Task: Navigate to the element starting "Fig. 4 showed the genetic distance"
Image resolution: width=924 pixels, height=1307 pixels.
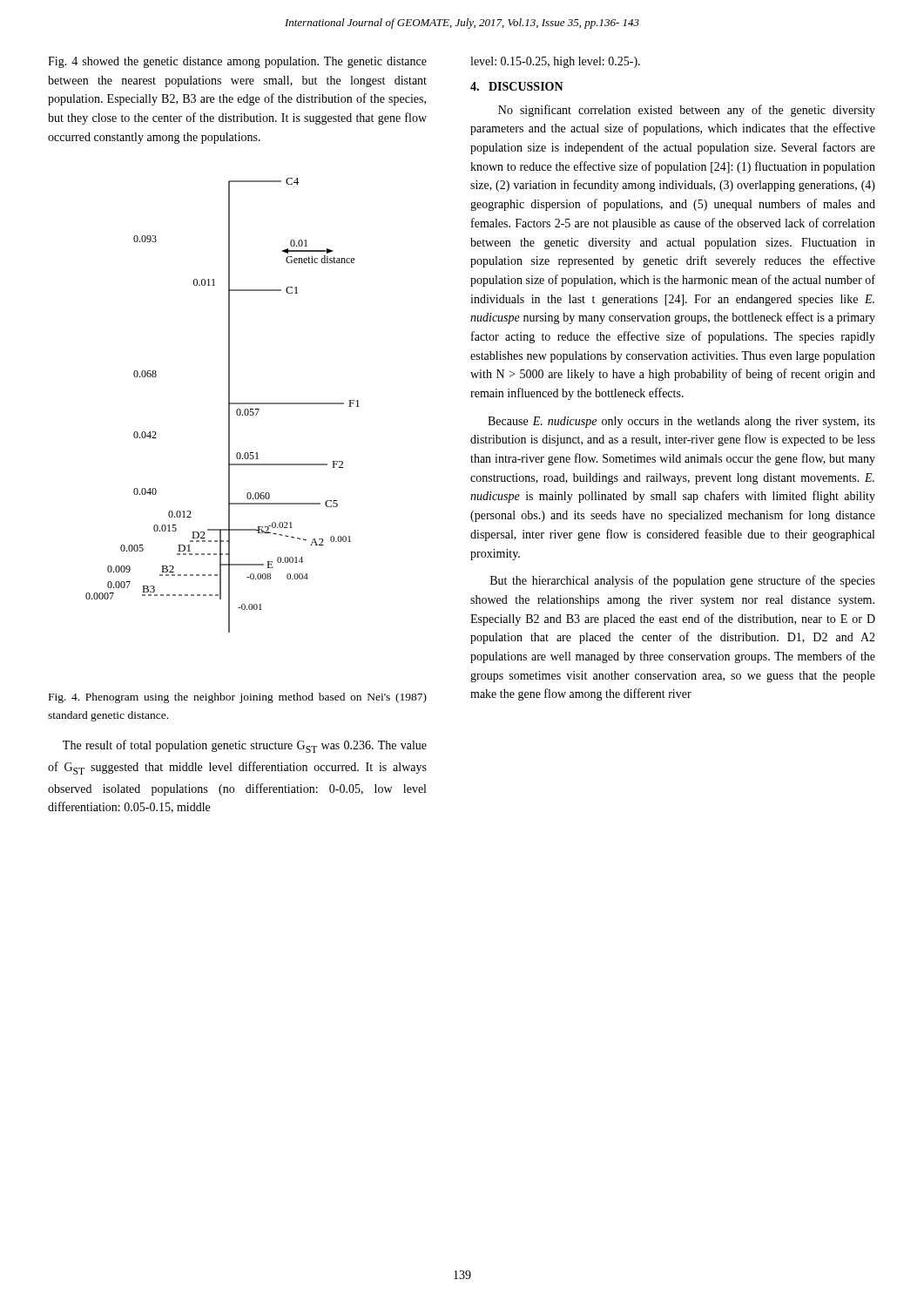Action: click(237, 99)
